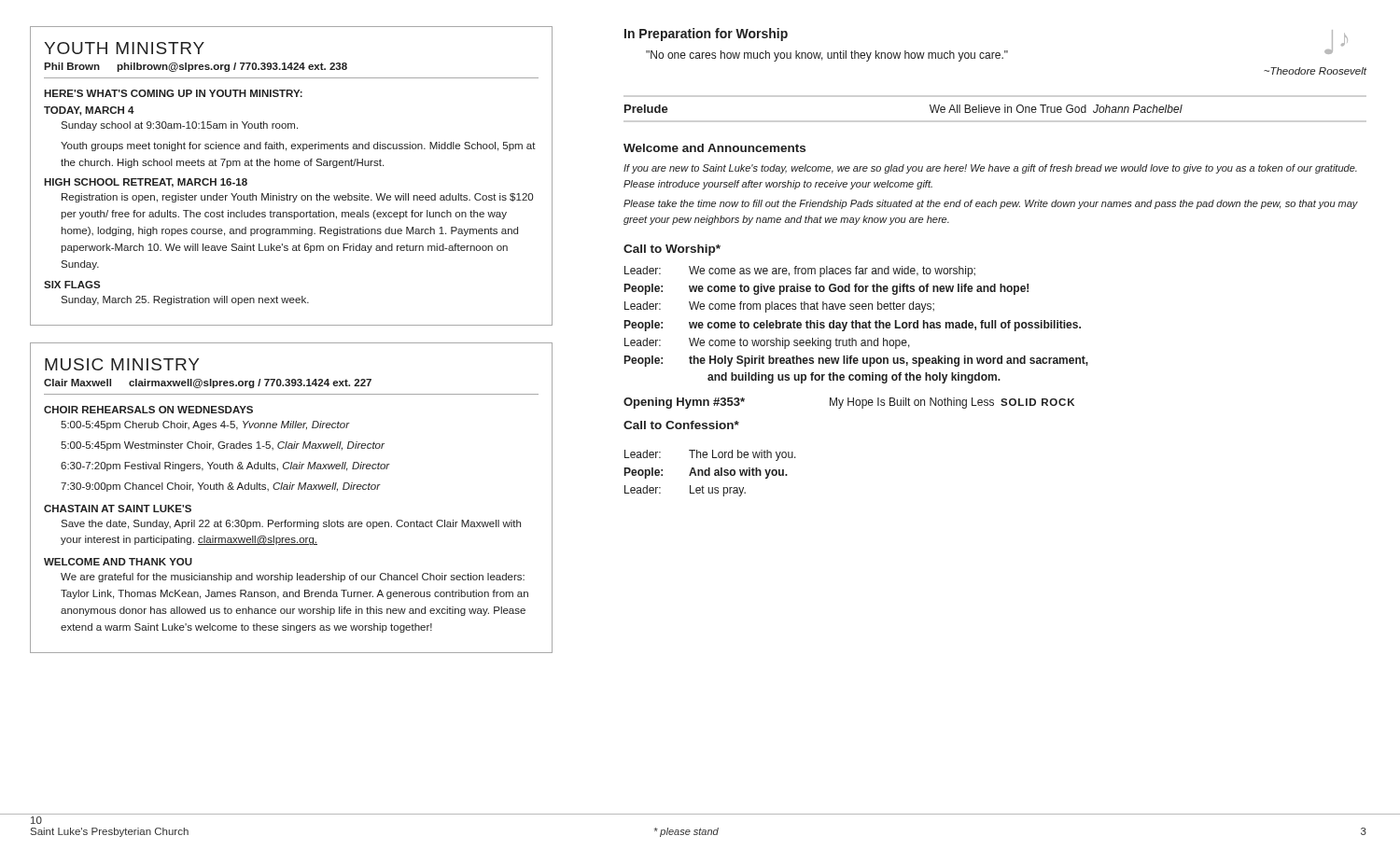The height and width of the screenshot is (850, 1400).
Task: Find "Call to Worship*" on this page
Action: pos(672,249)
